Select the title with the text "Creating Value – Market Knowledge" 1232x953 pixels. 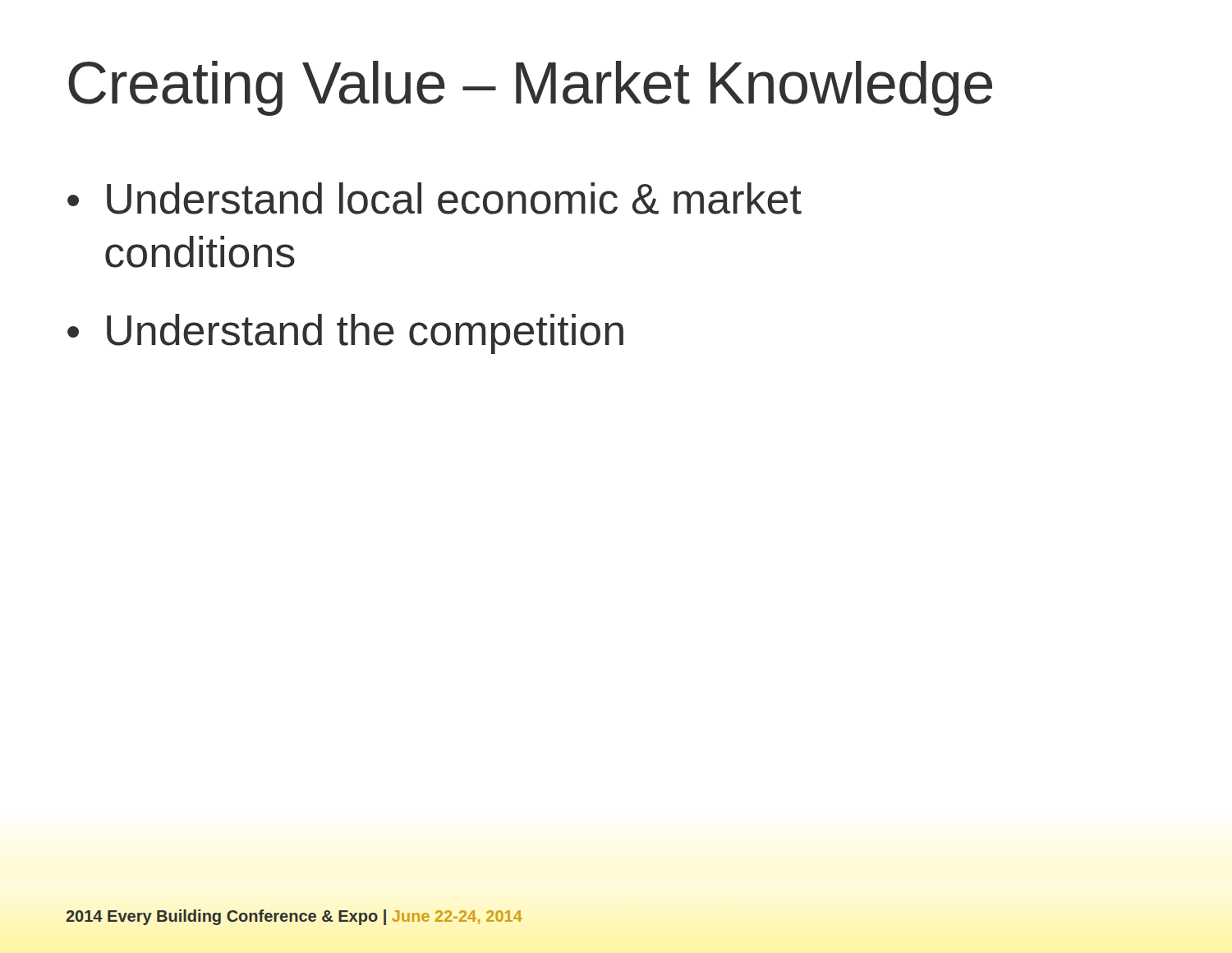[616, 83]
